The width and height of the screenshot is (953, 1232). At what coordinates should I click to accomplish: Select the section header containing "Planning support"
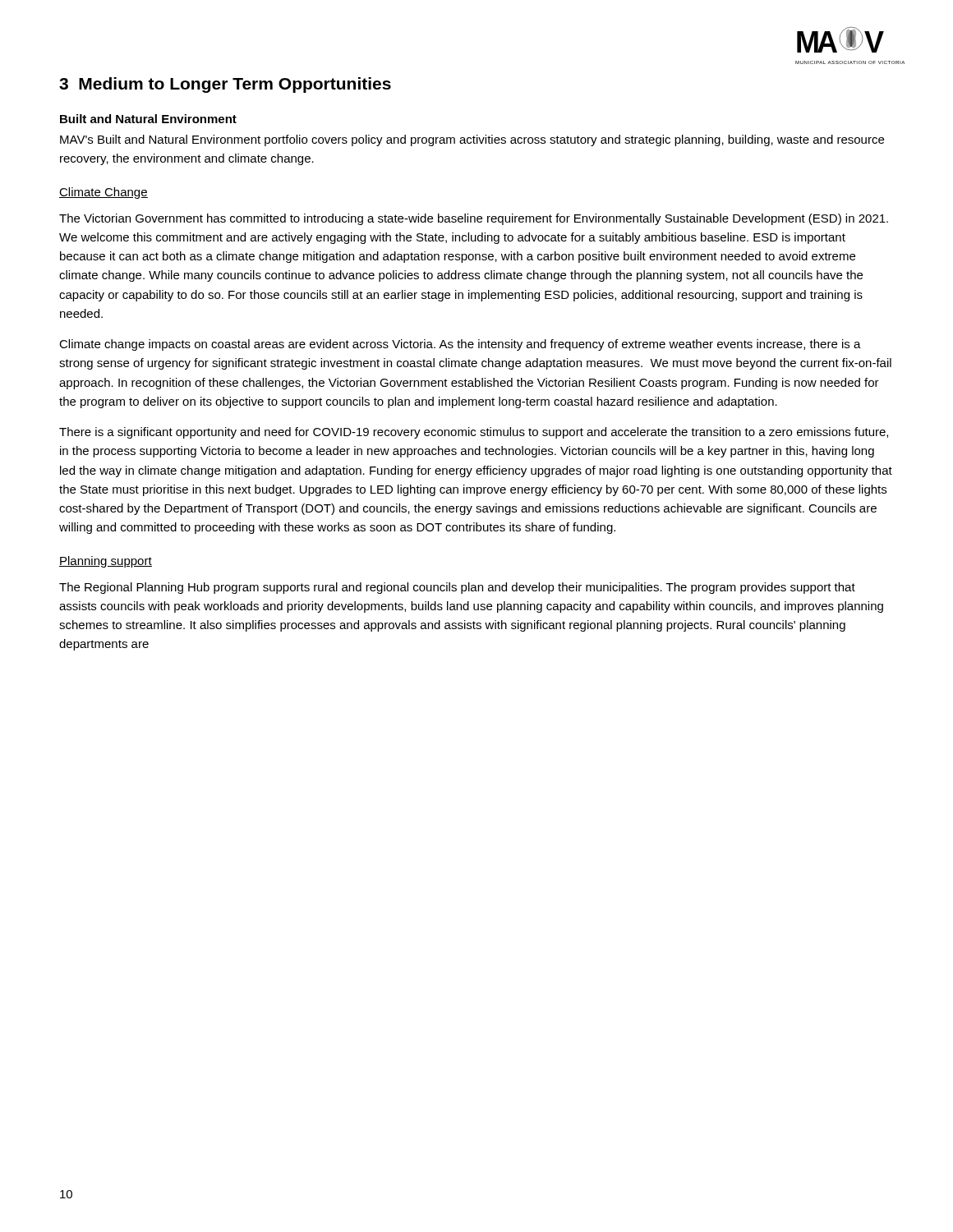click(105, 560)
